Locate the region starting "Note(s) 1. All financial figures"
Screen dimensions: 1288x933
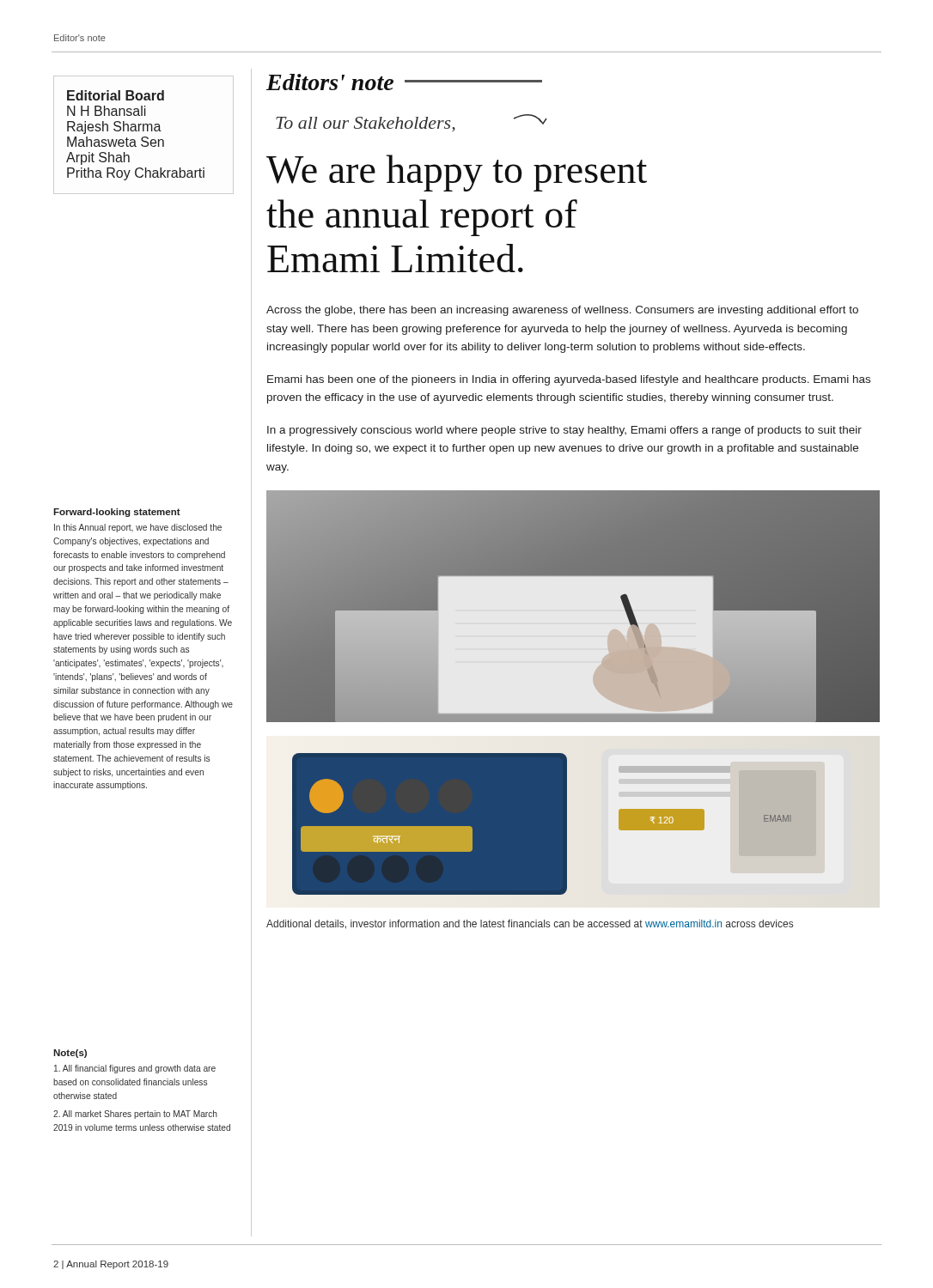pos(143,1091)
